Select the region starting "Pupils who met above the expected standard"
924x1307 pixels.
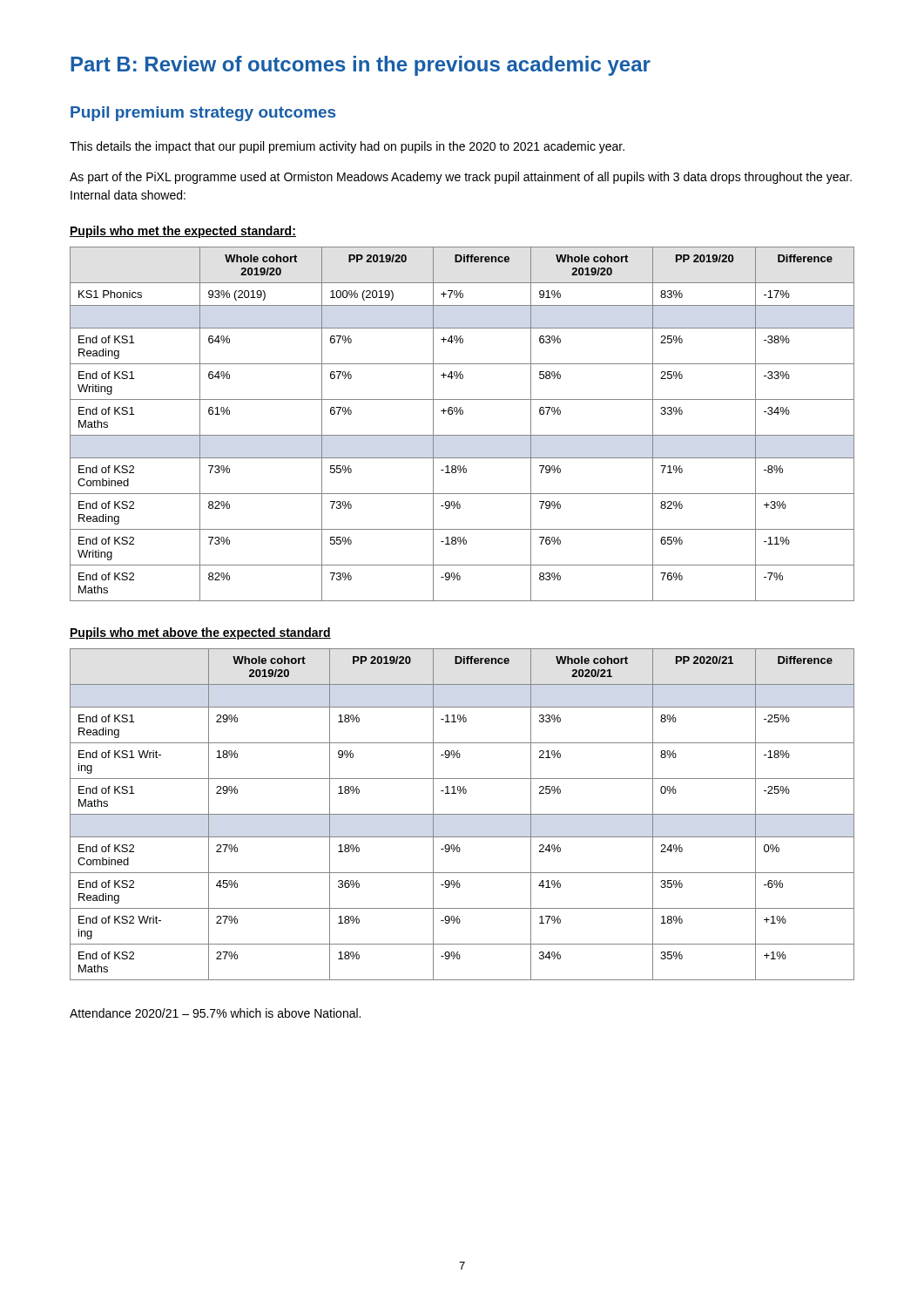(x=200, y=633)
